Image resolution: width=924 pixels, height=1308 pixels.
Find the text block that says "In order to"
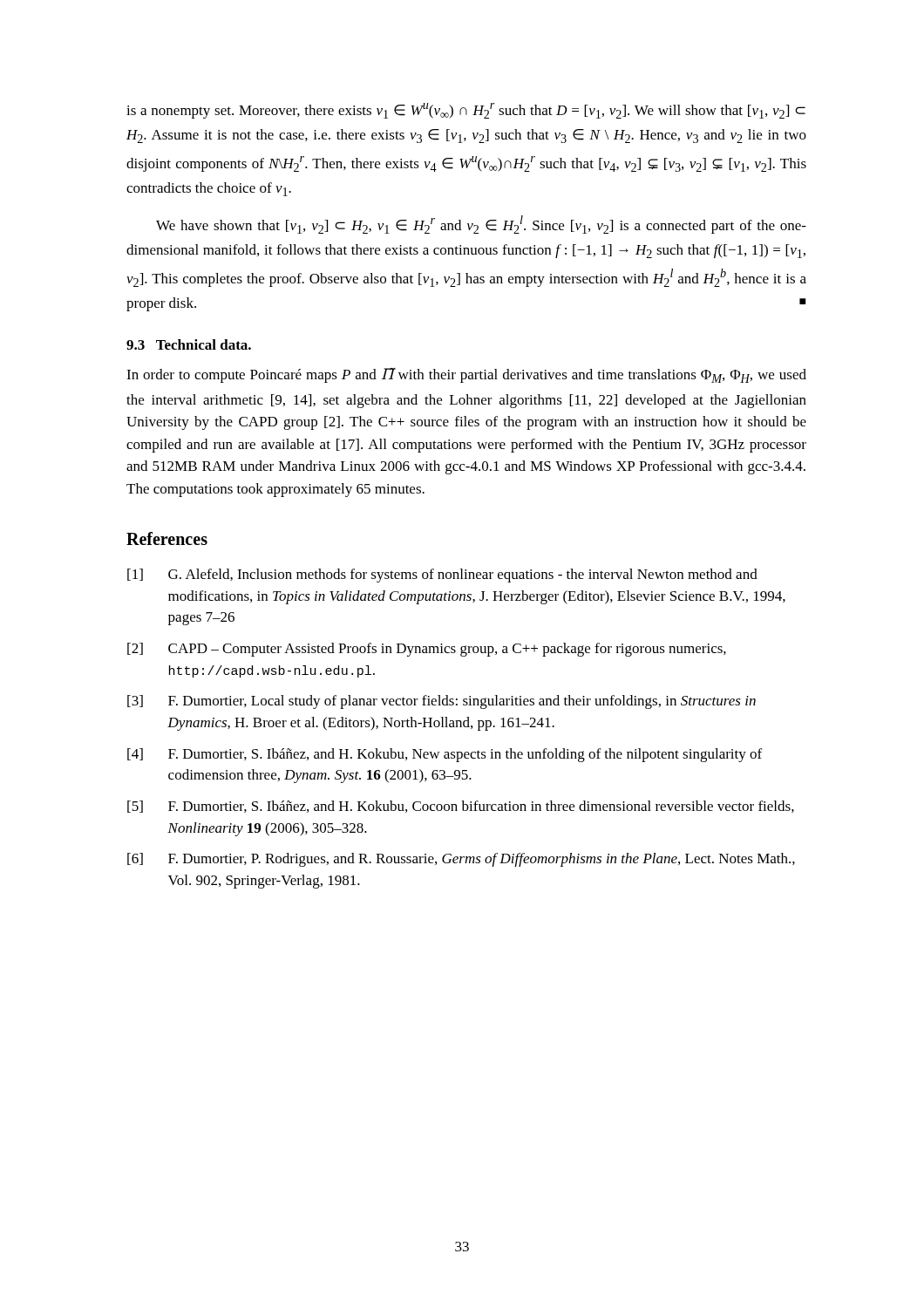(466, 432)
